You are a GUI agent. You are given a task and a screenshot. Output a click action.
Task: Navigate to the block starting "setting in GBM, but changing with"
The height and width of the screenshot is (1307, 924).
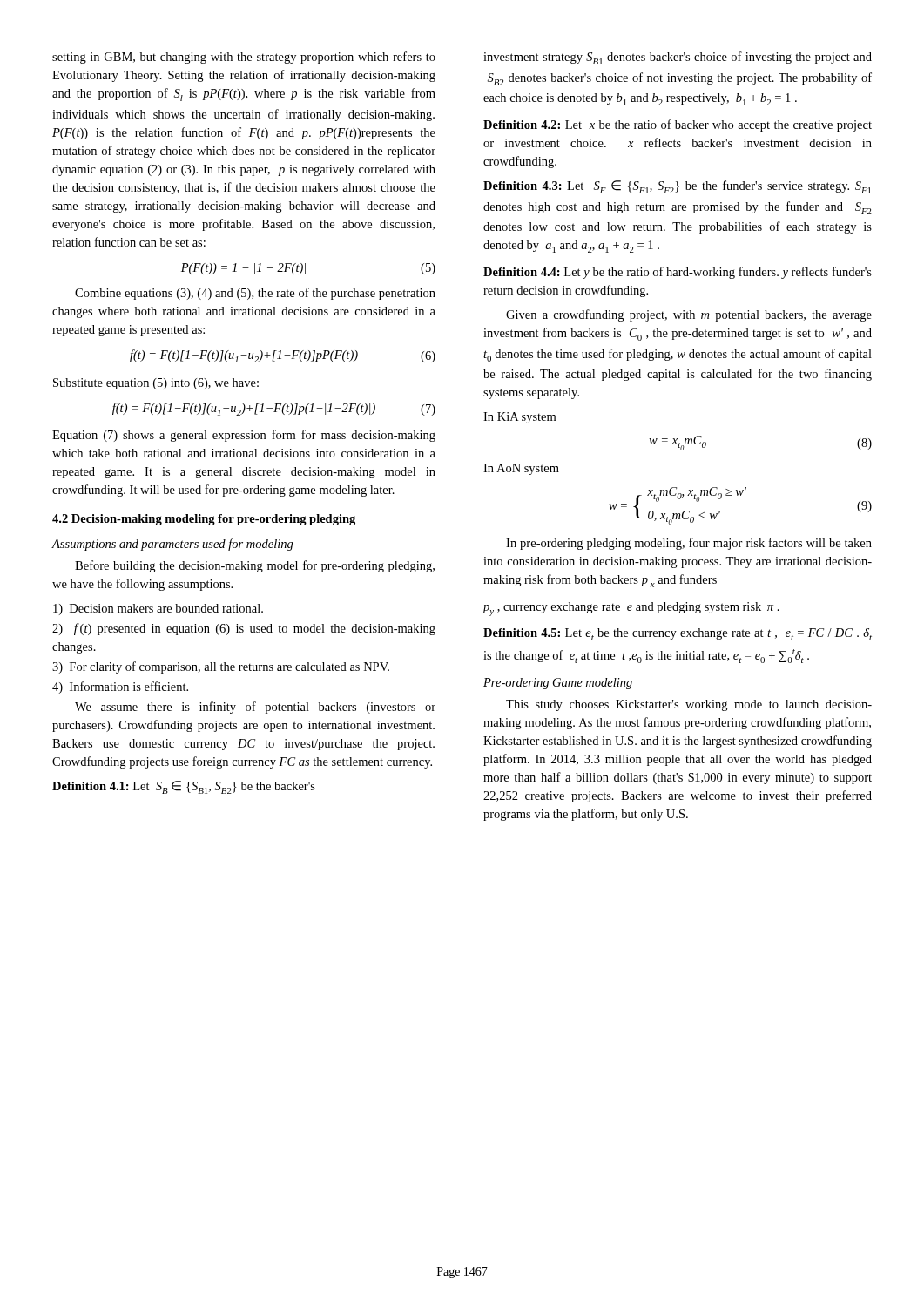click(244, 150)
